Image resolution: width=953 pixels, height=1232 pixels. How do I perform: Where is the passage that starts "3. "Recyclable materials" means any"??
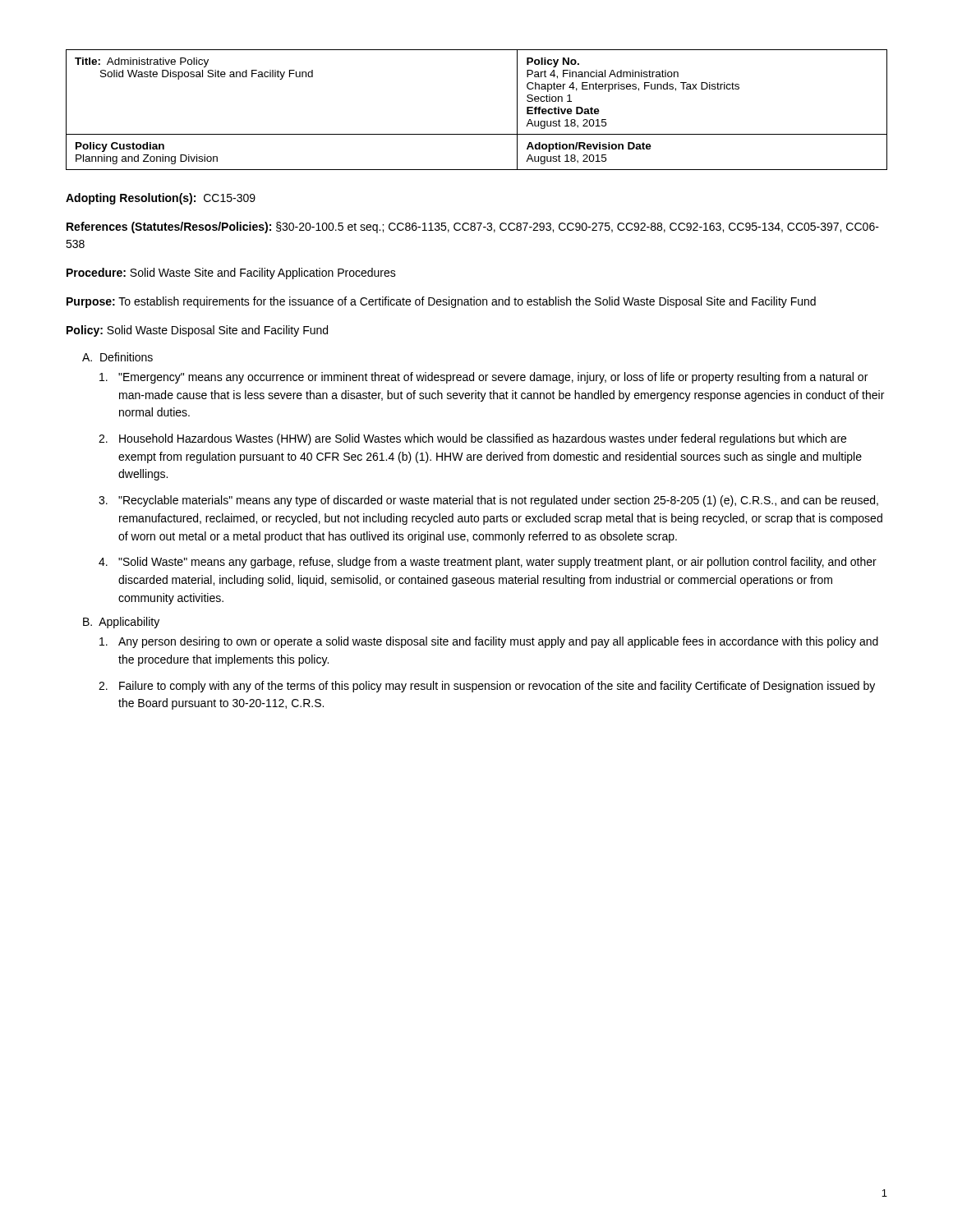click(493, 519)
